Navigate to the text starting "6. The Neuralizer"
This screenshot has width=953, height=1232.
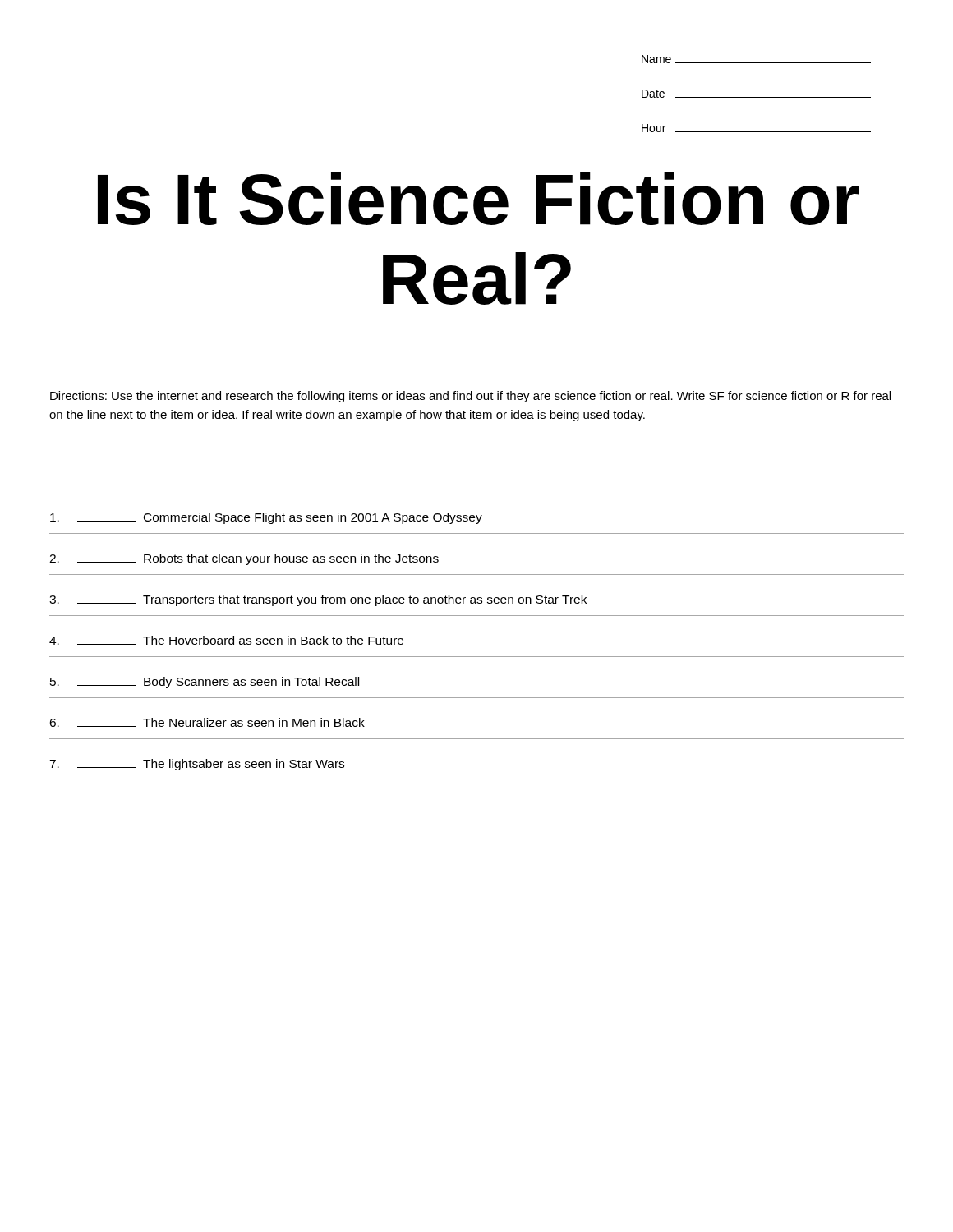click(x=207, y=722)
